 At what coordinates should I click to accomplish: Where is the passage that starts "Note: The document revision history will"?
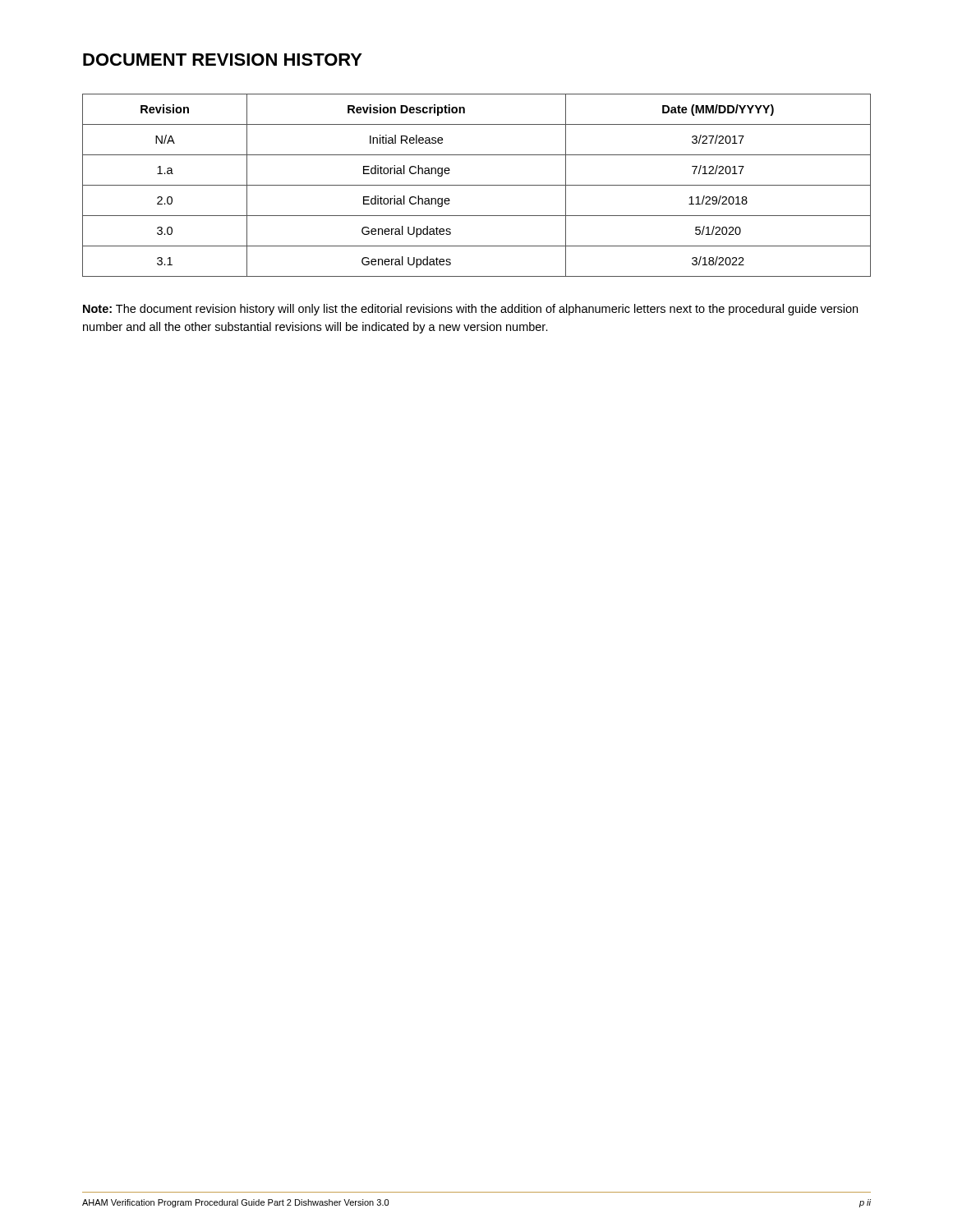pos(470,318)
